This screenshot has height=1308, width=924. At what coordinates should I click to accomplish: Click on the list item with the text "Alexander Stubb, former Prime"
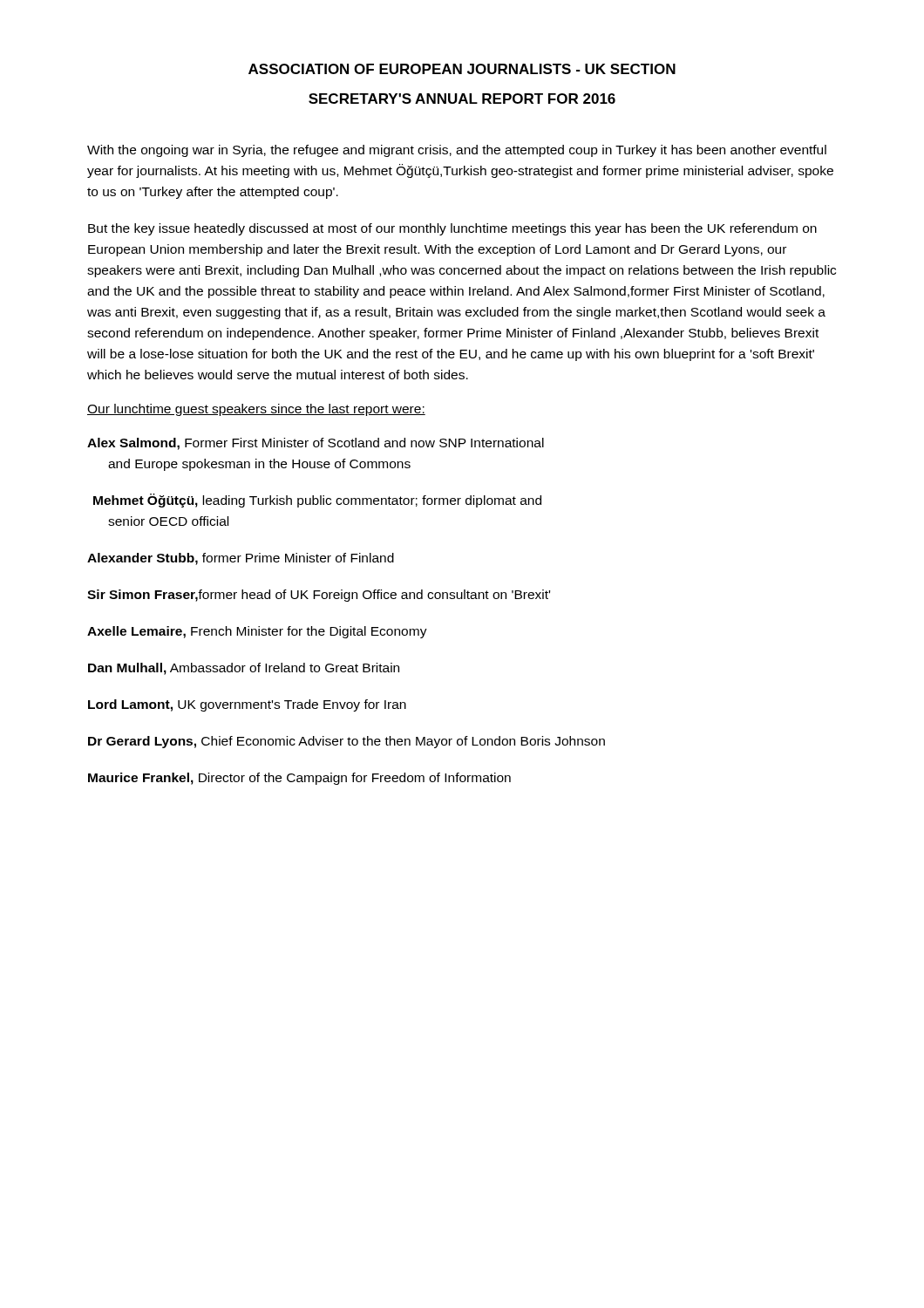pyautogui.click(x=241, y=558)
